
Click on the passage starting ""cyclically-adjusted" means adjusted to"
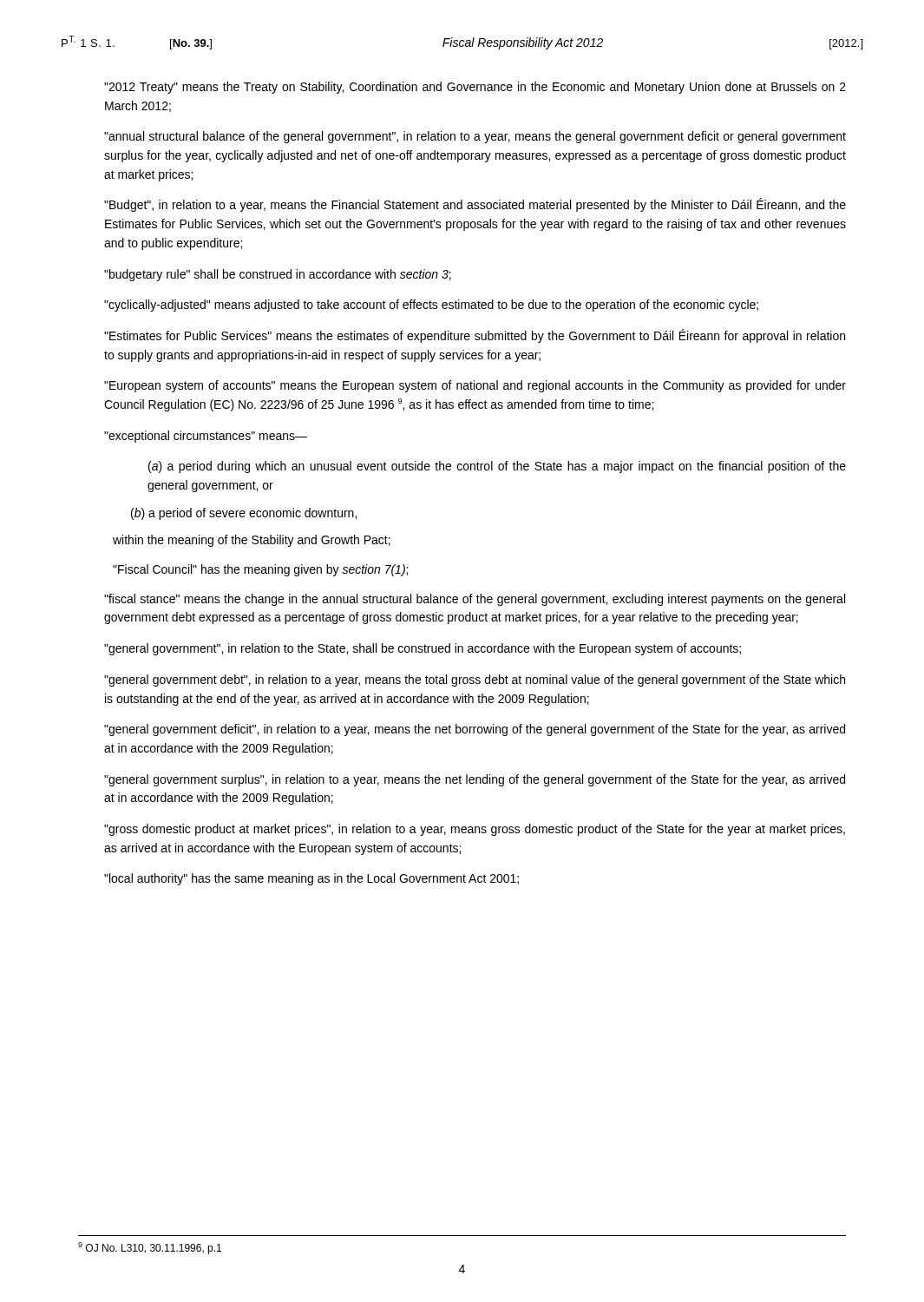point(462,306)
